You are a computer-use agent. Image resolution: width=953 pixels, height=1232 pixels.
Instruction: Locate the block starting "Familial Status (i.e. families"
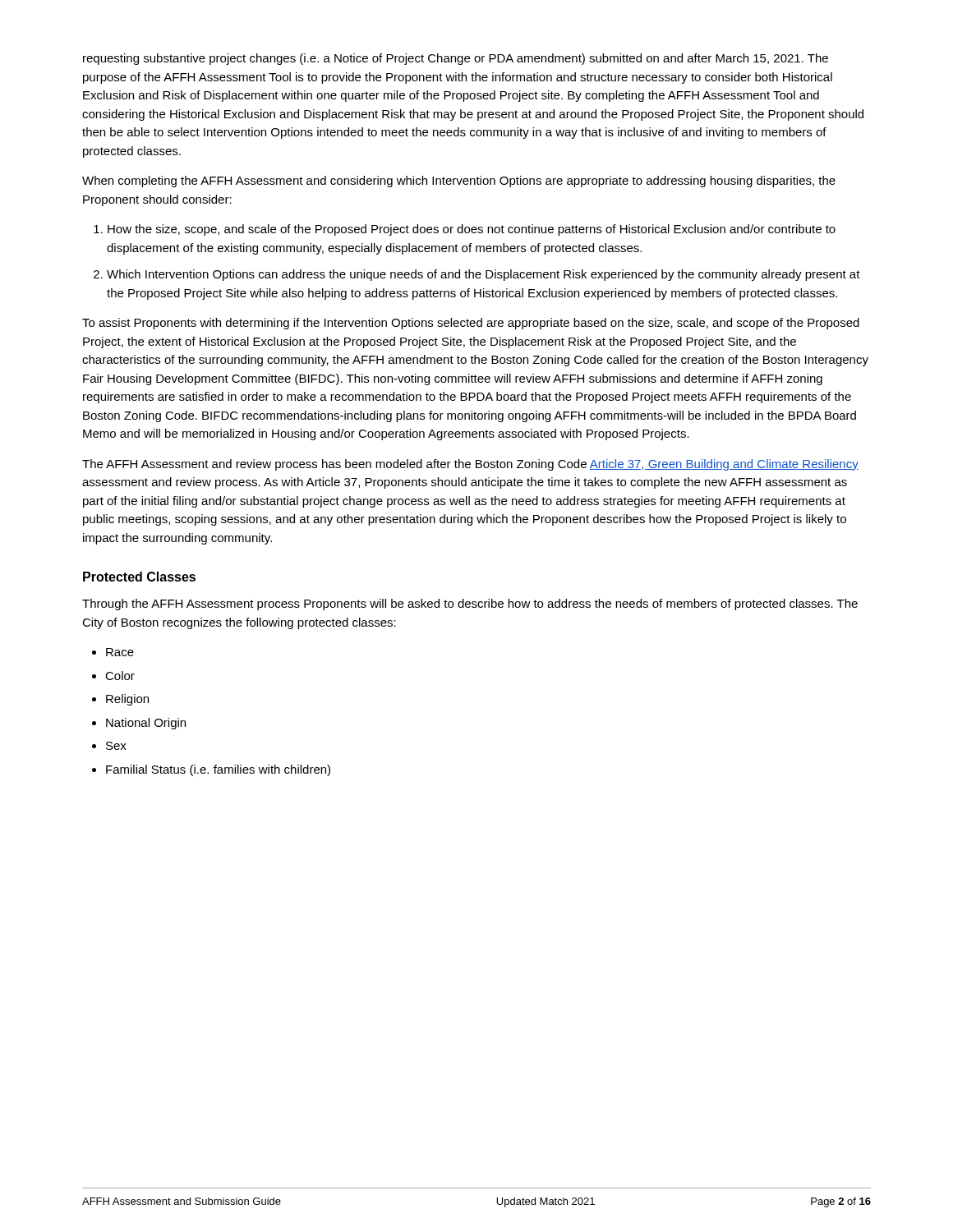[218, 769]
